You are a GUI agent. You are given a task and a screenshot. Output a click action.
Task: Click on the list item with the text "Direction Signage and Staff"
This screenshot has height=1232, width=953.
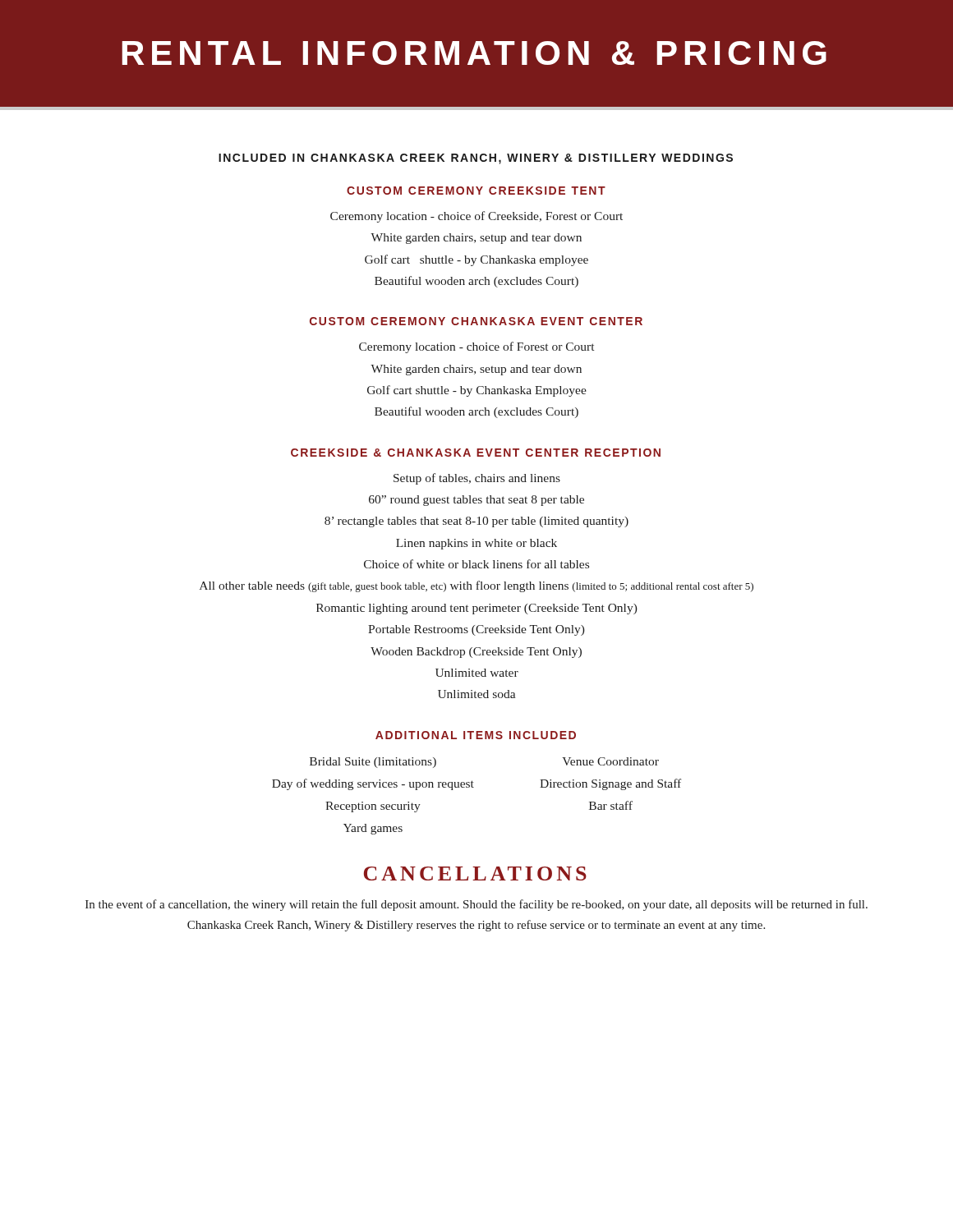(610, 783)
